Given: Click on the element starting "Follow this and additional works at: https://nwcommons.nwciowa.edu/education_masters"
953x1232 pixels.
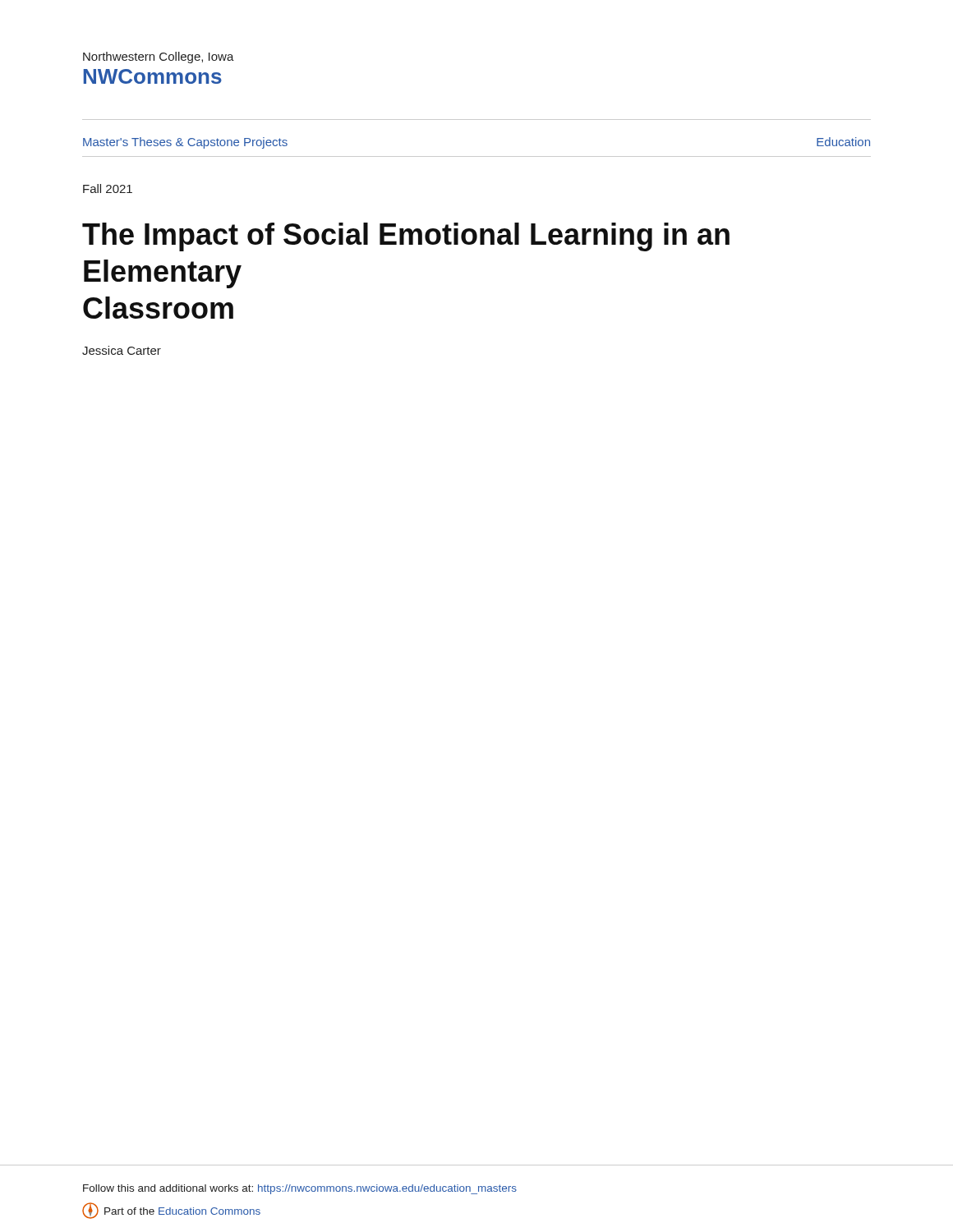Looking at the screenshot, I should coord(299,1188).
